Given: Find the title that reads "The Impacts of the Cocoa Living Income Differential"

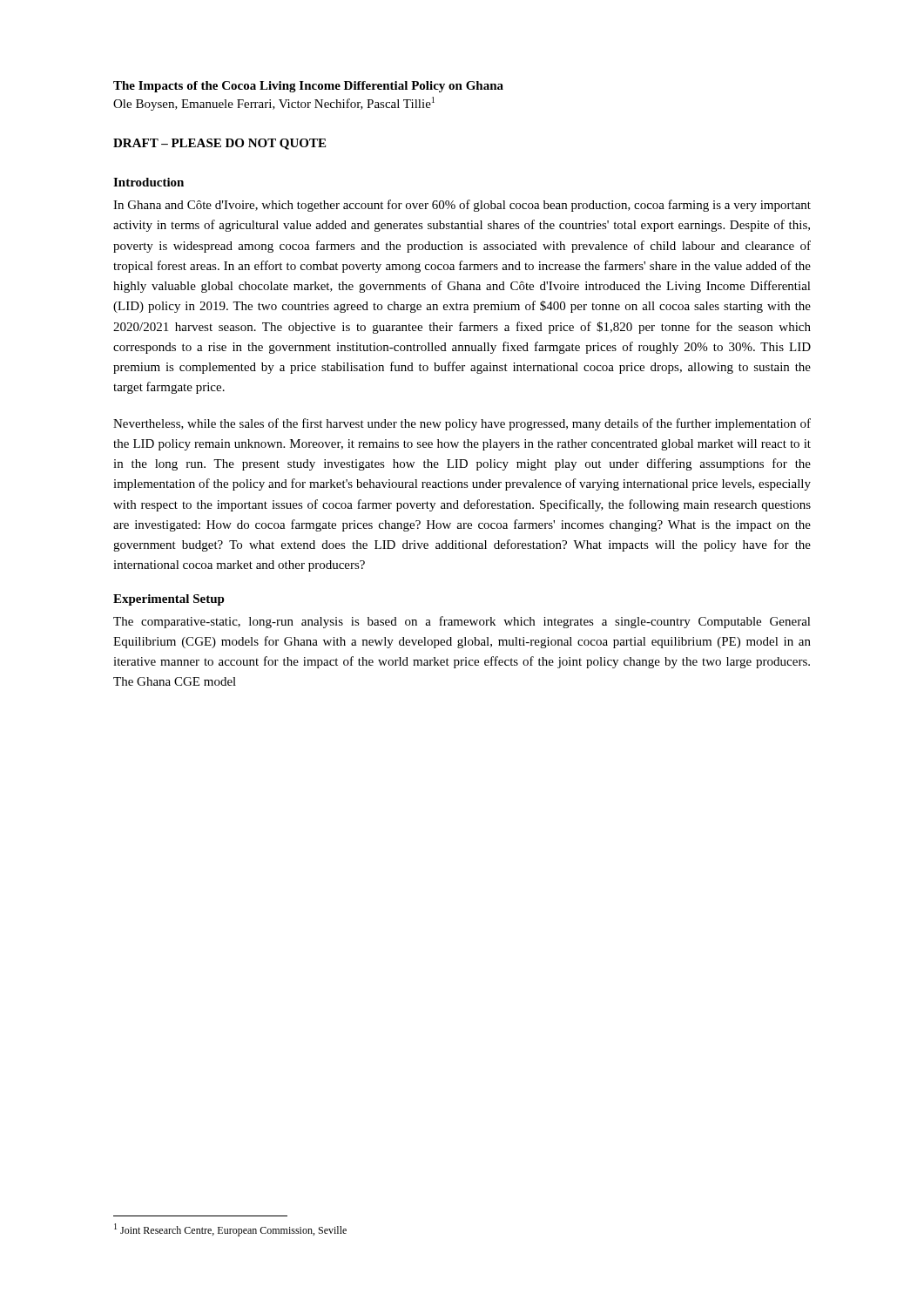Looking at the screenshot, I should click(462, 86).
